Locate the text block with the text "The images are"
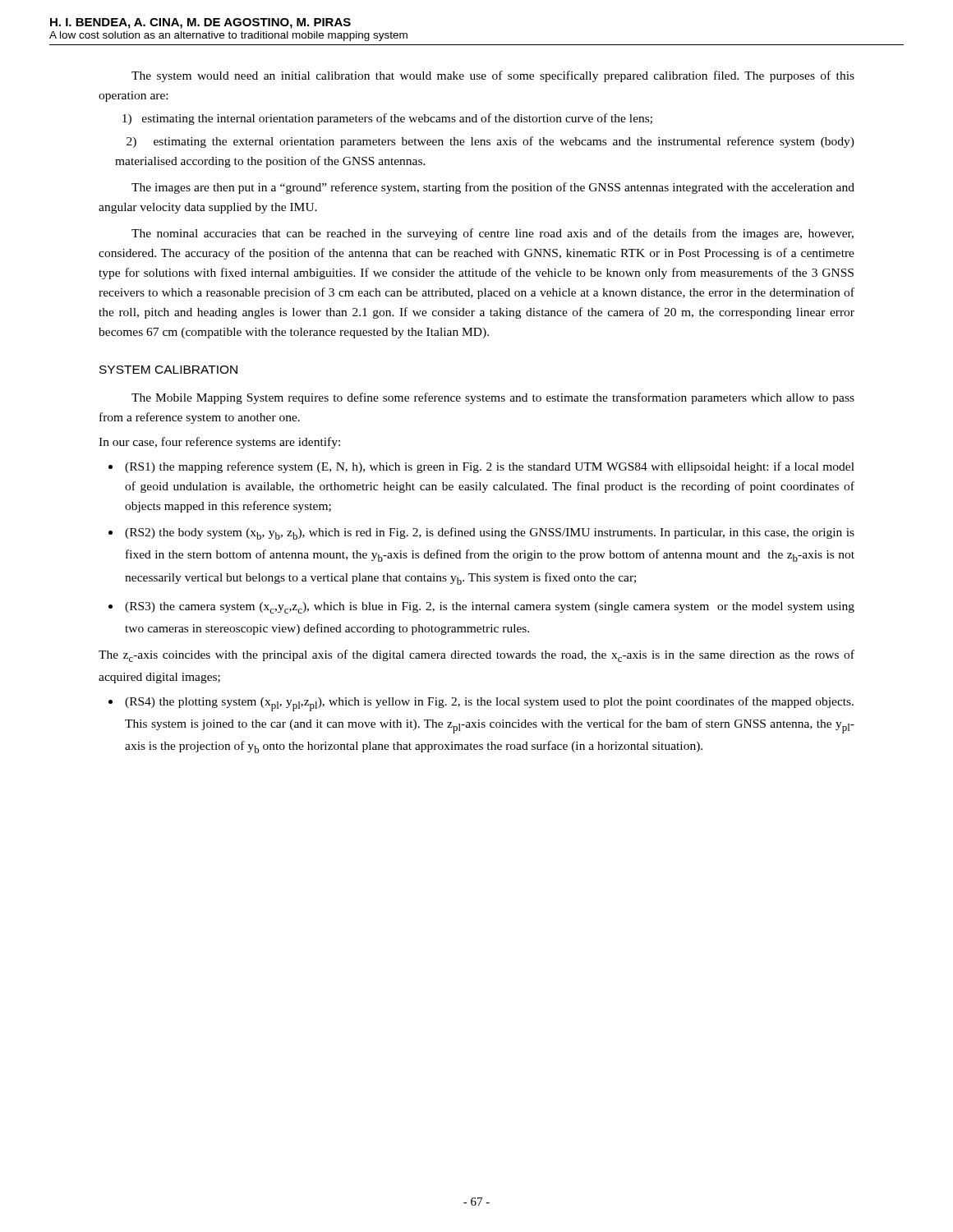The image size is (953, 1232). [476, 197]
